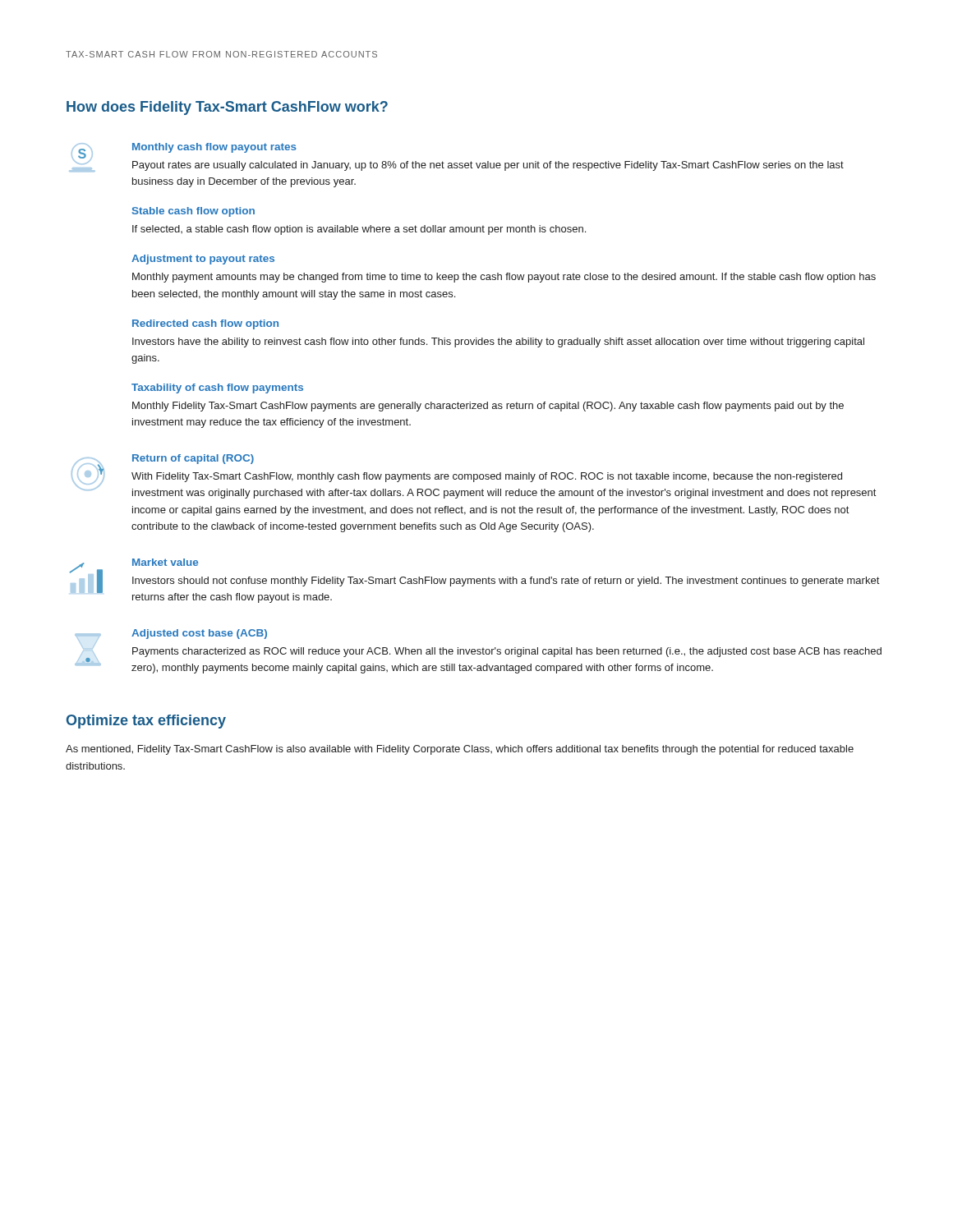Image resolution: width=953 pixels, height=1232 pixels.
Task: Point to the text starting "Monthly cash flow payout"
Action: pos(214,147)
